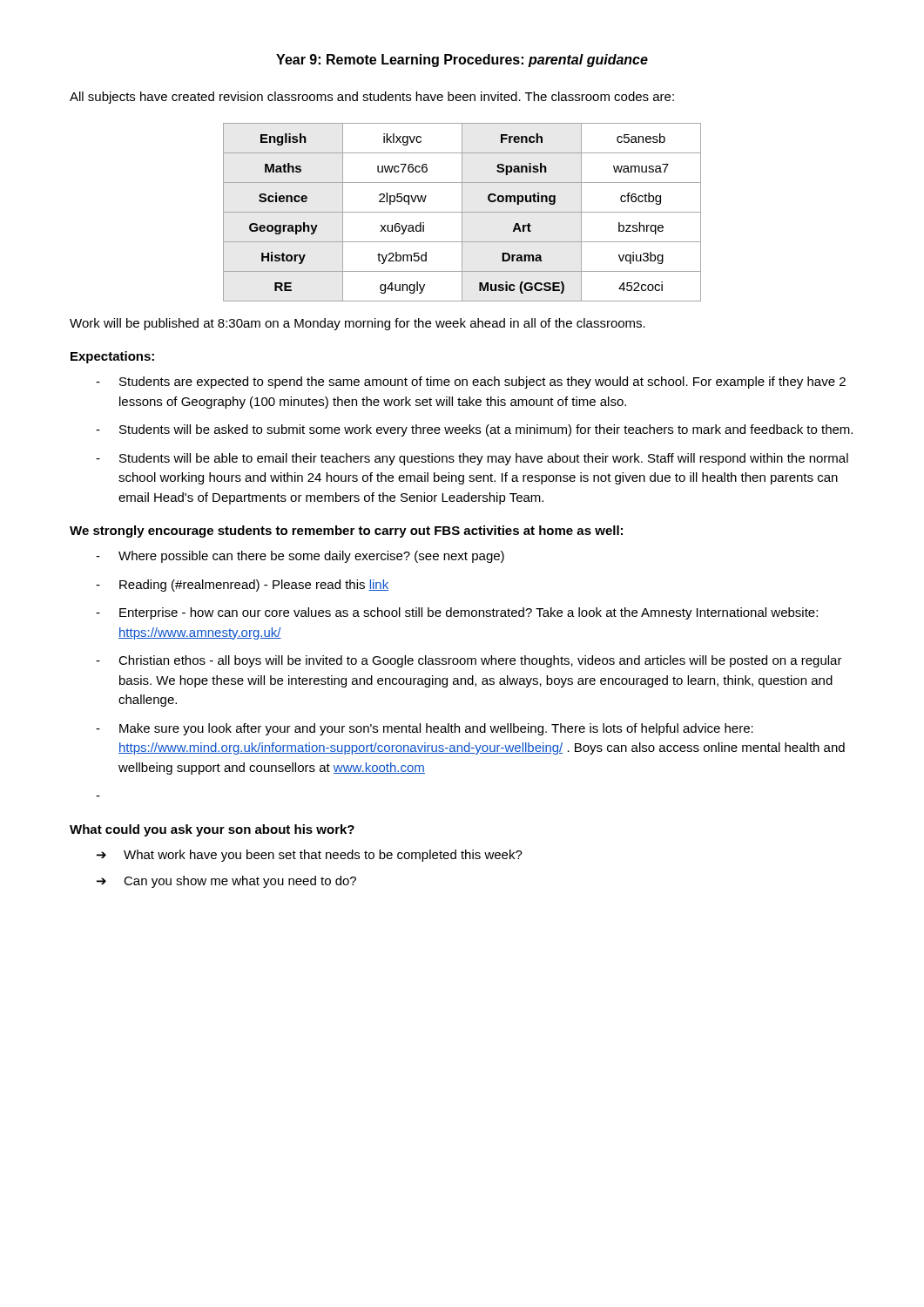
Task: Click the passage that begins "➔ What work have you been set that"
Action: coord(475,855)
